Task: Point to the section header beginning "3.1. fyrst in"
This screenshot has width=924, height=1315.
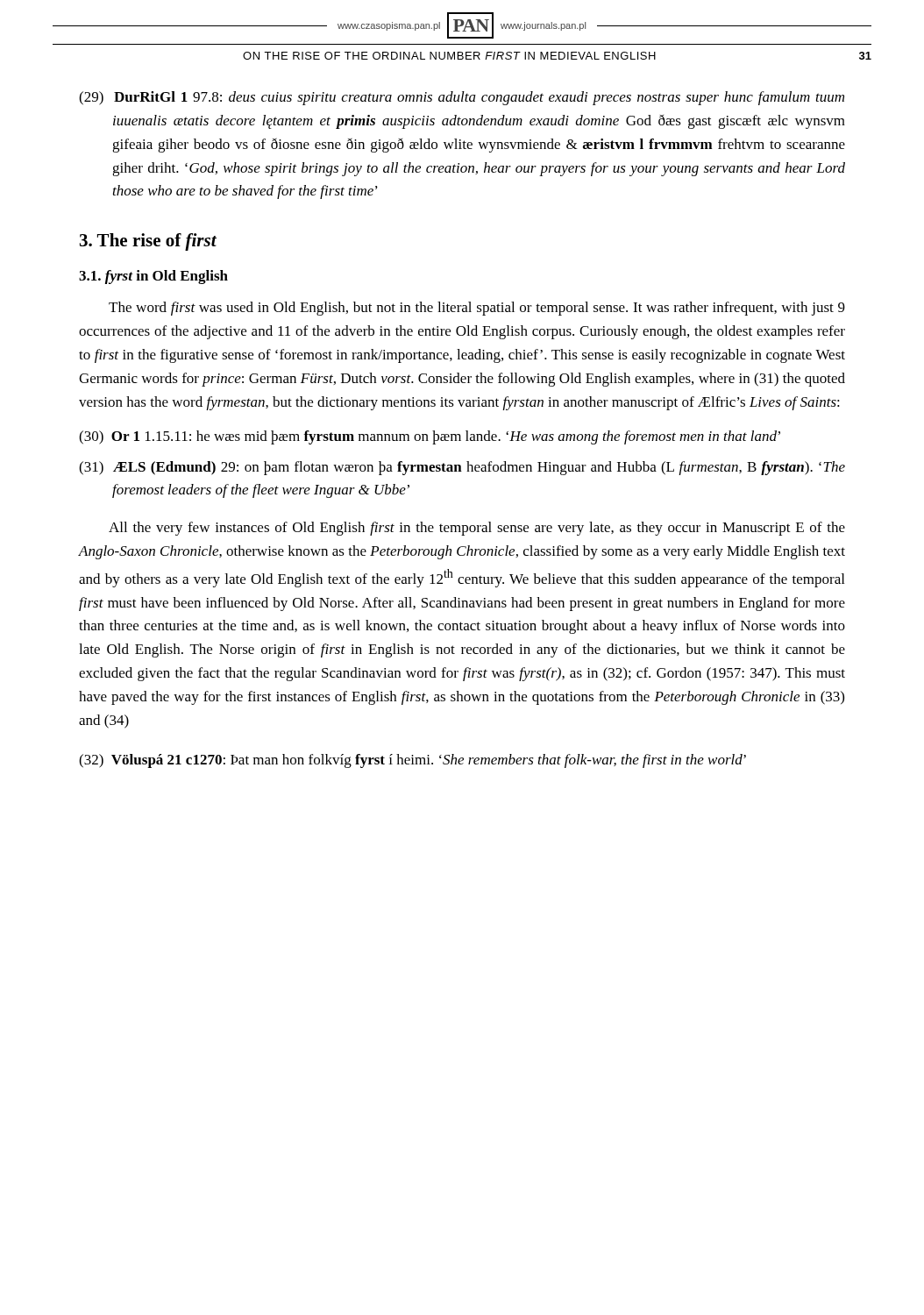Action: 153,275
